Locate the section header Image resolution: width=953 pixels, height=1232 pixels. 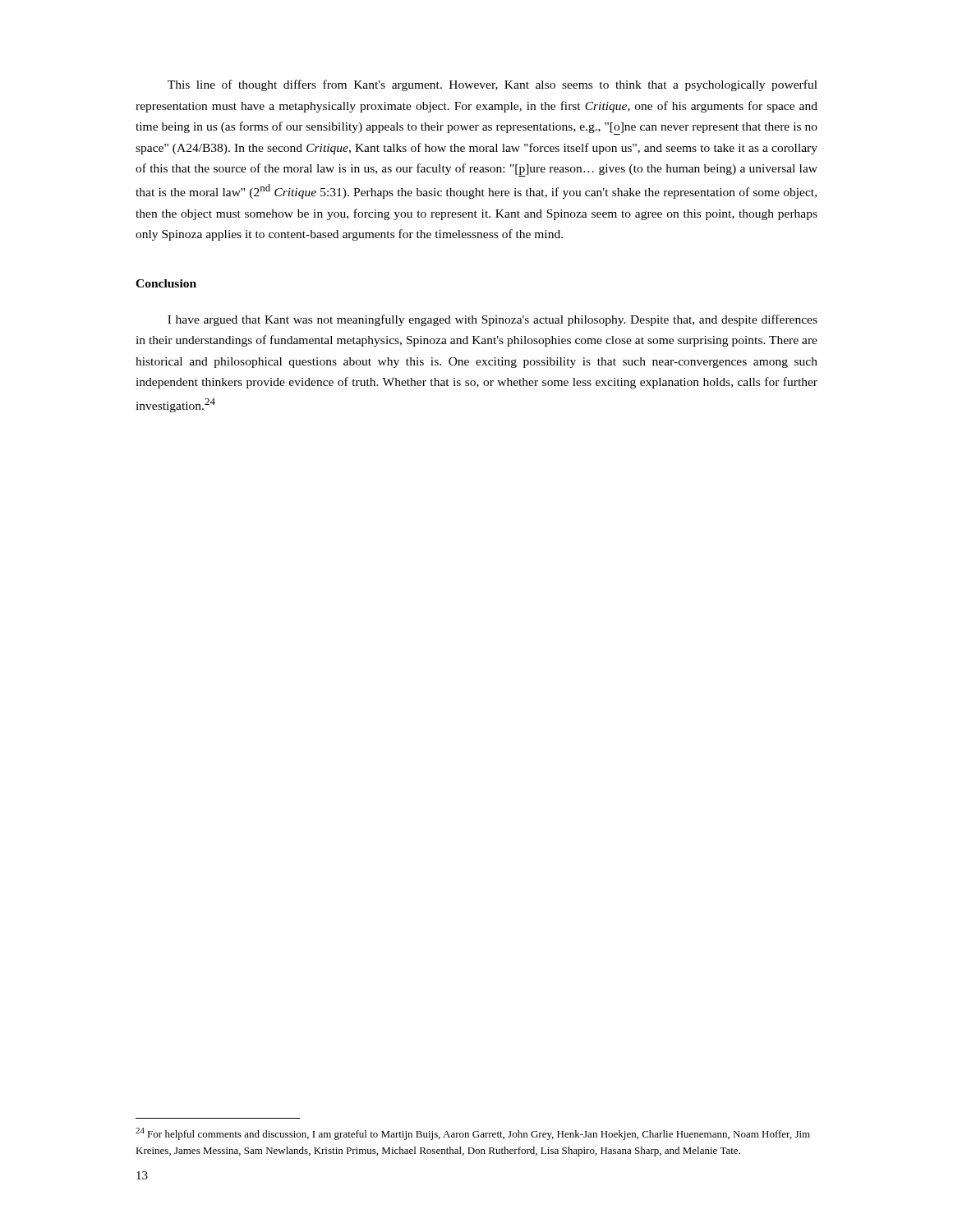point(166,283)
